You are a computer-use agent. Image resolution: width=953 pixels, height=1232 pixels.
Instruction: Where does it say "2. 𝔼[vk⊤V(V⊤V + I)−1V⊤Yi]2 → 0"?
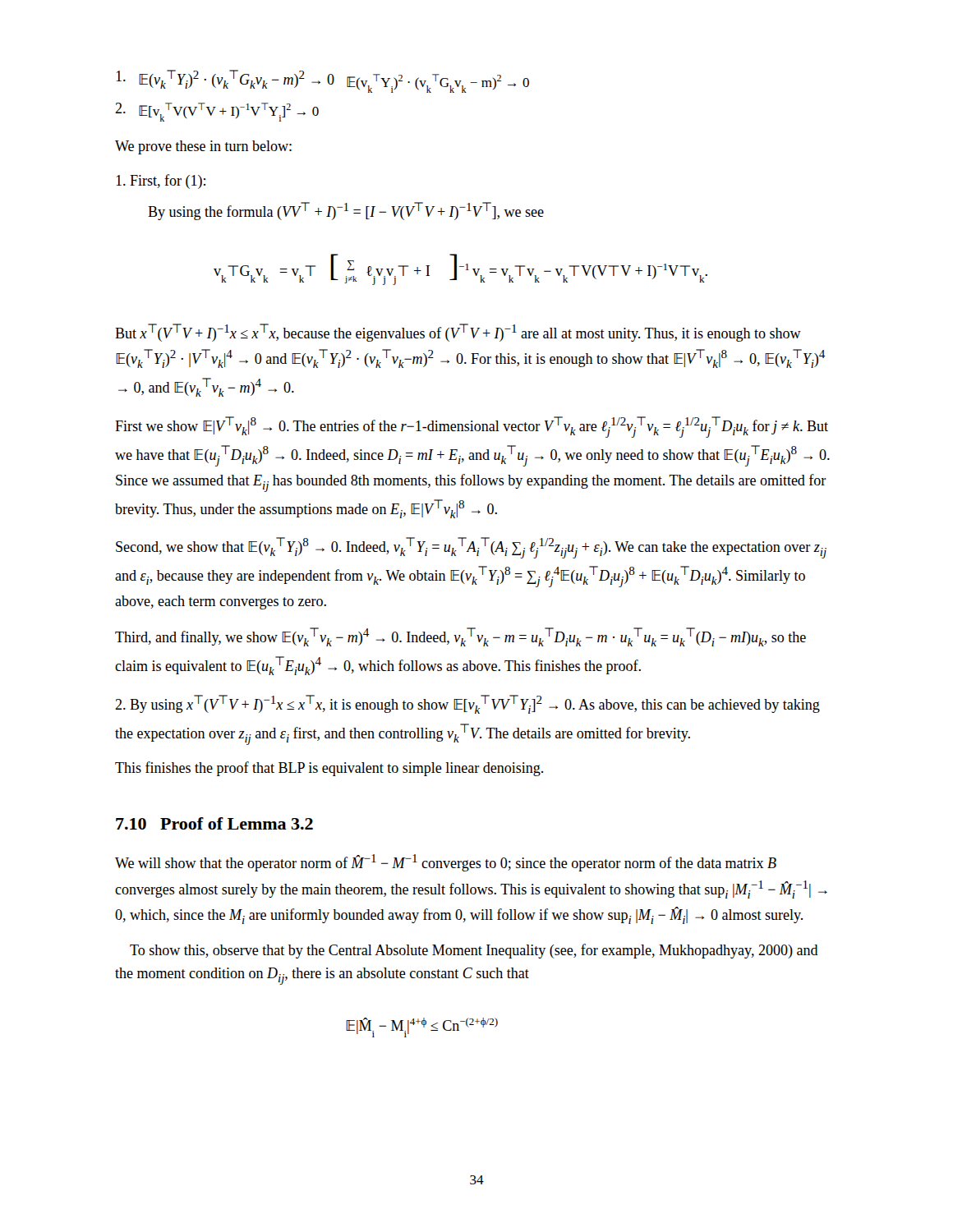(x=217, y=112)
